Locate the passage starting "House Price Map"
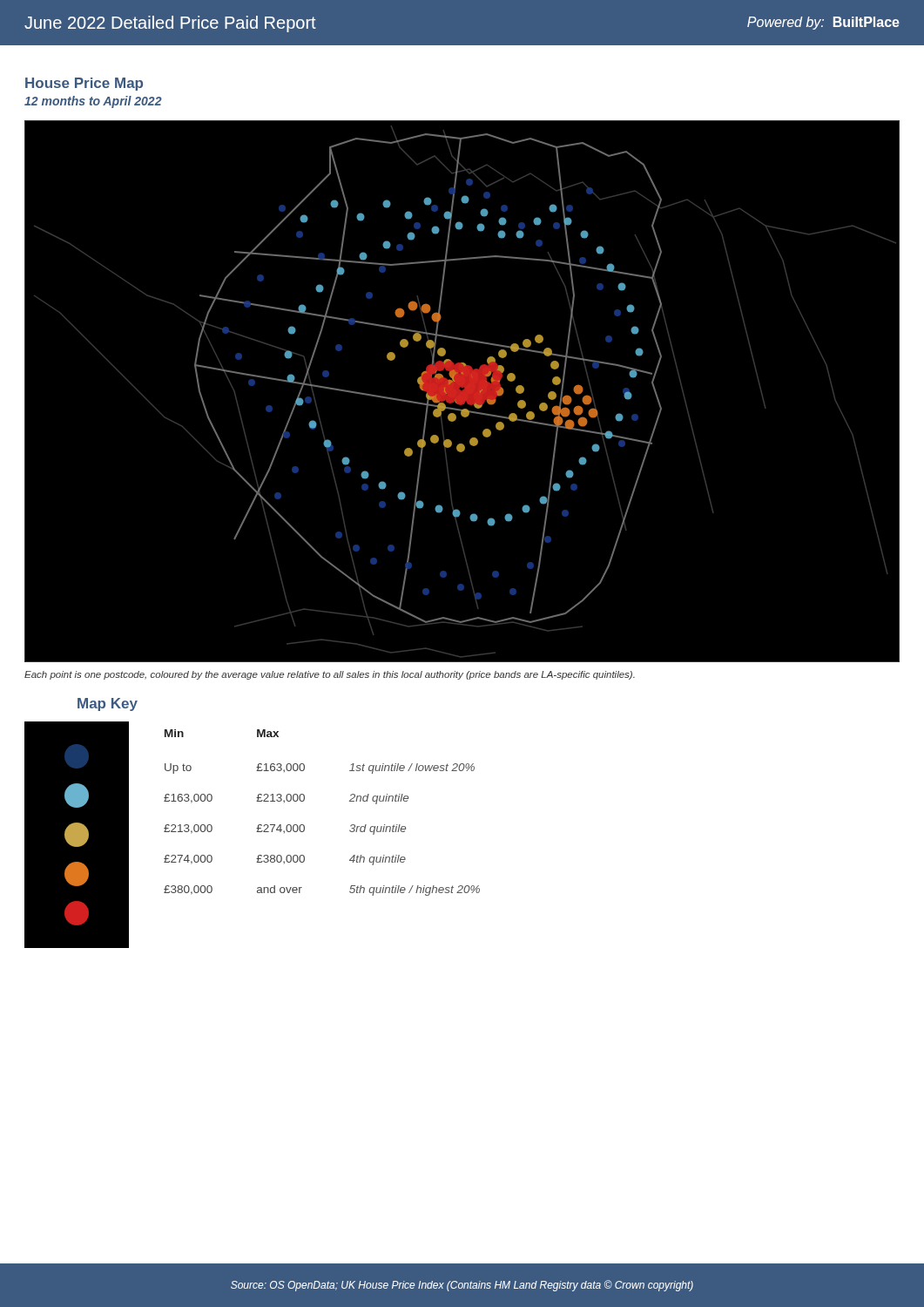The image size is (924, 1307). 84,84
